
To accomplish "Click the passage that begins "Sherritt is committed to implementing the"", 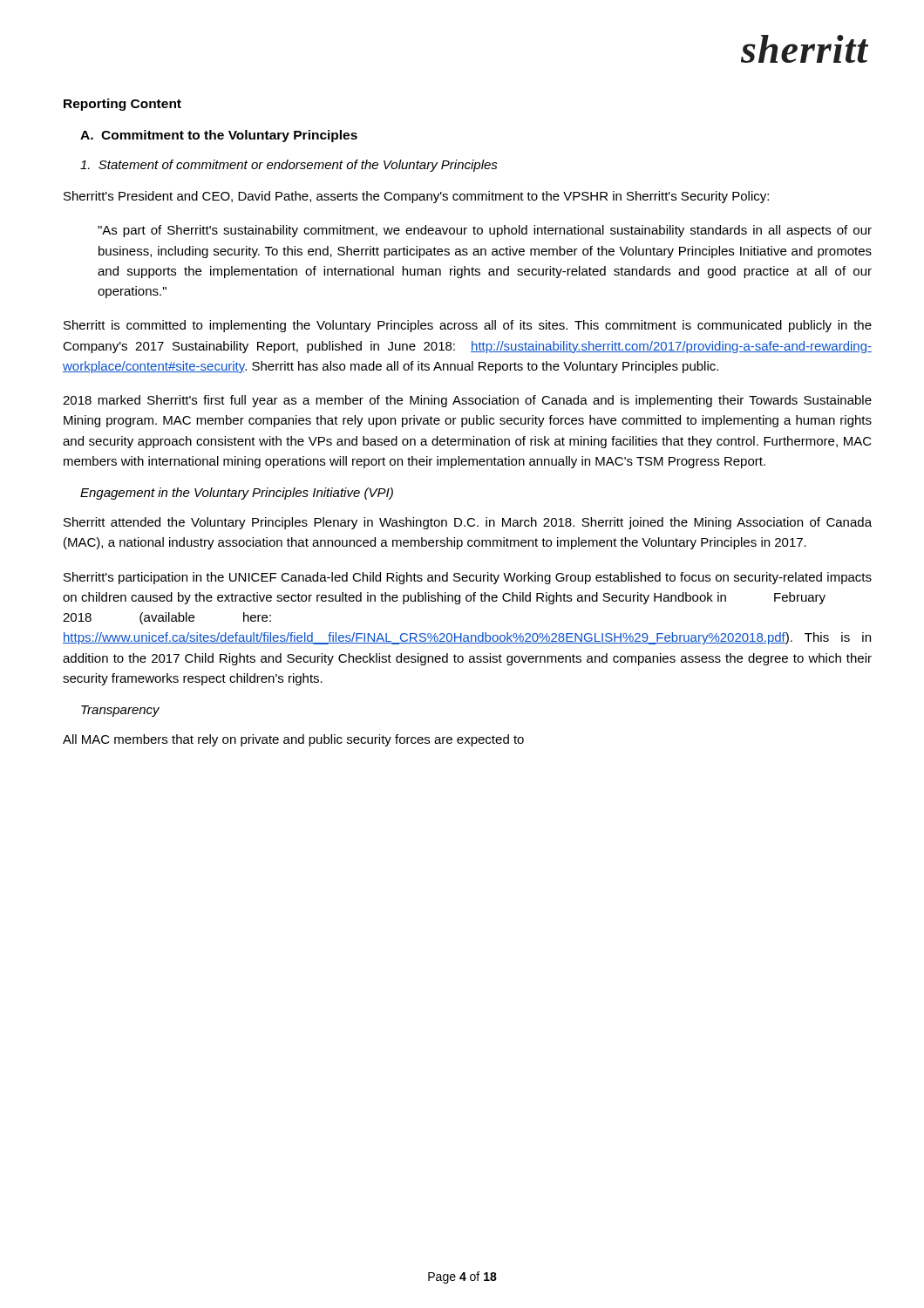I will tap(467, 345).
